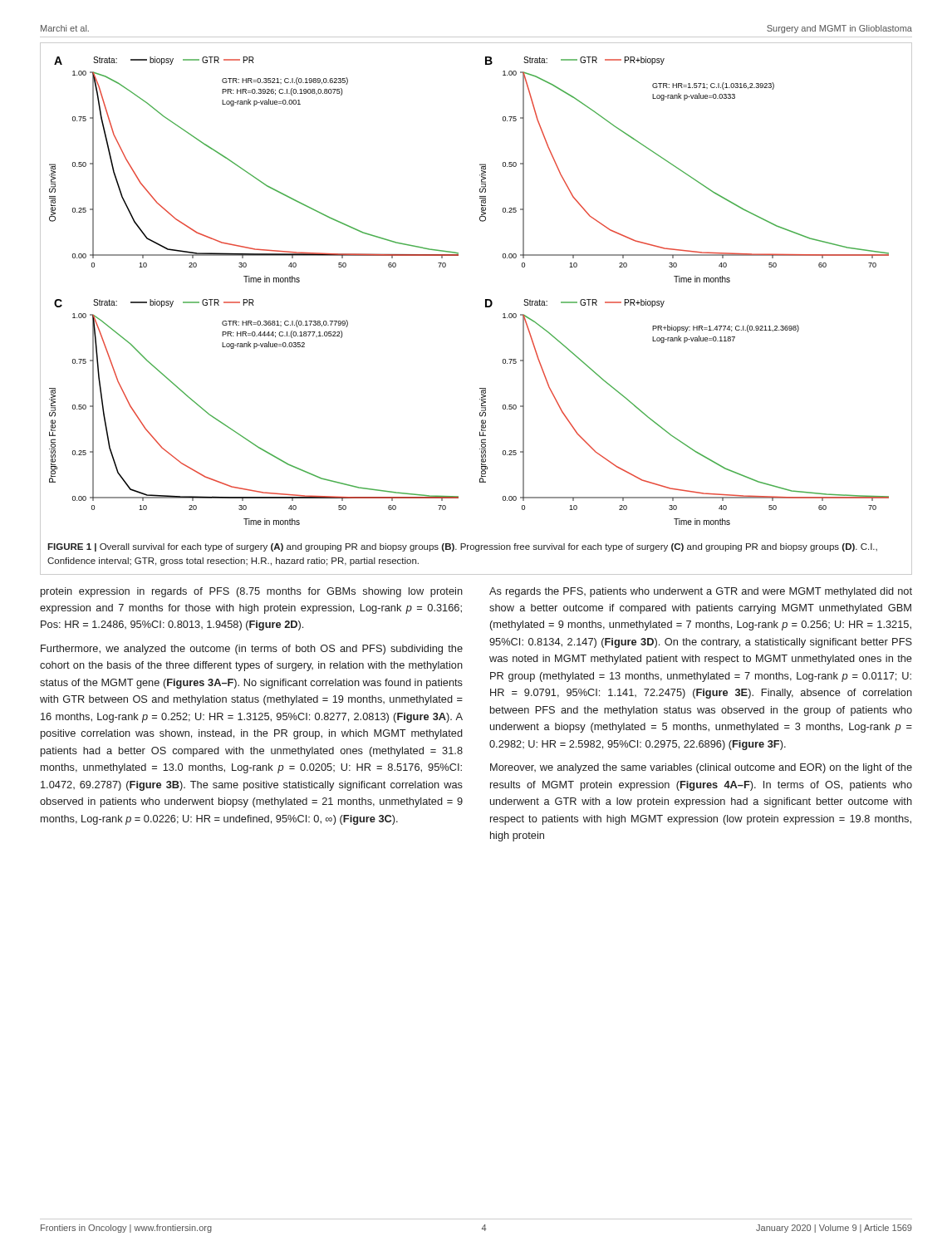Locate the line chart

476,308
